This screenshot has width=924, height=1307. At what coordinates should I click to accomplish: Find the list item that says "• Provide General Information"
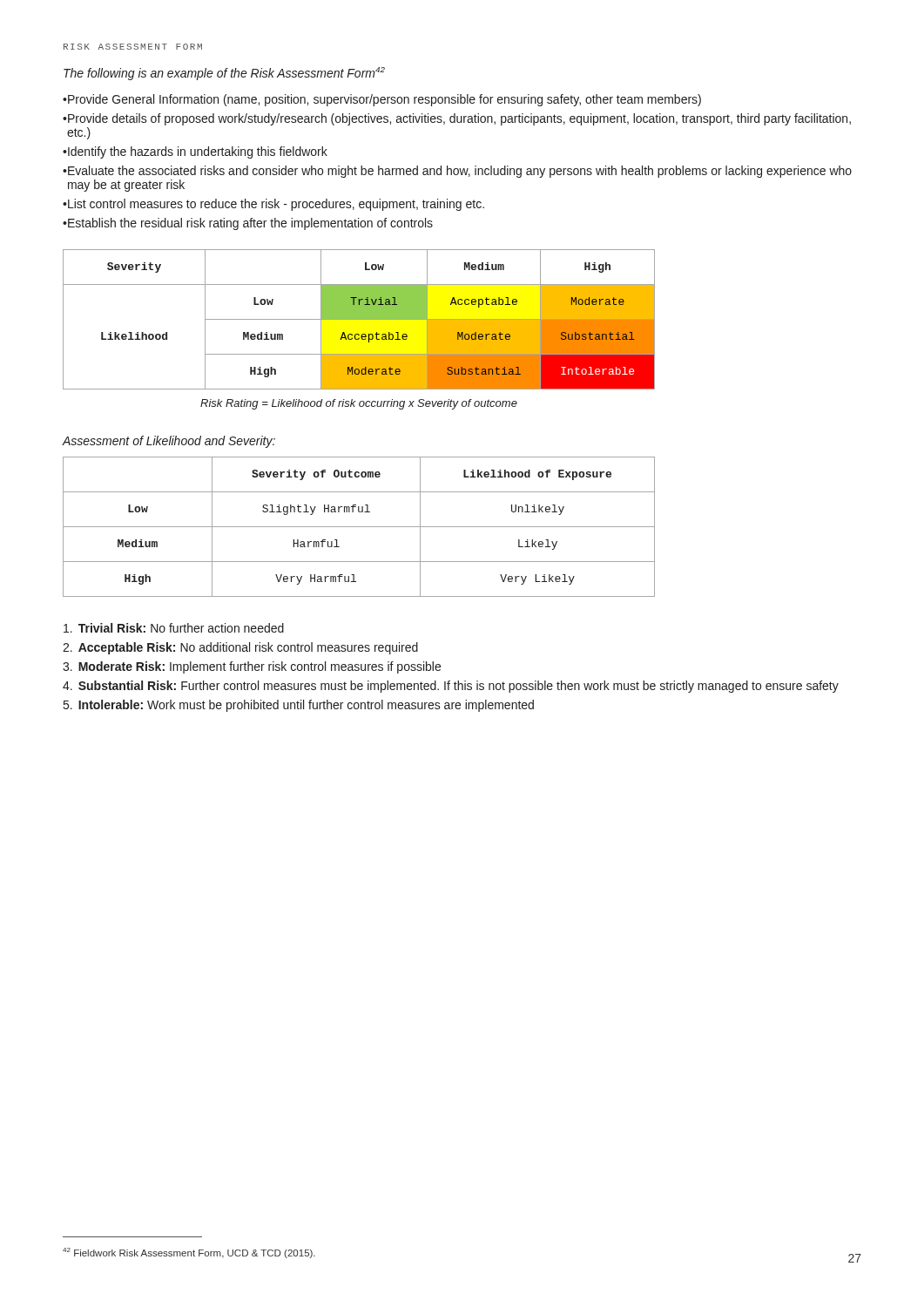click(382, 99)
